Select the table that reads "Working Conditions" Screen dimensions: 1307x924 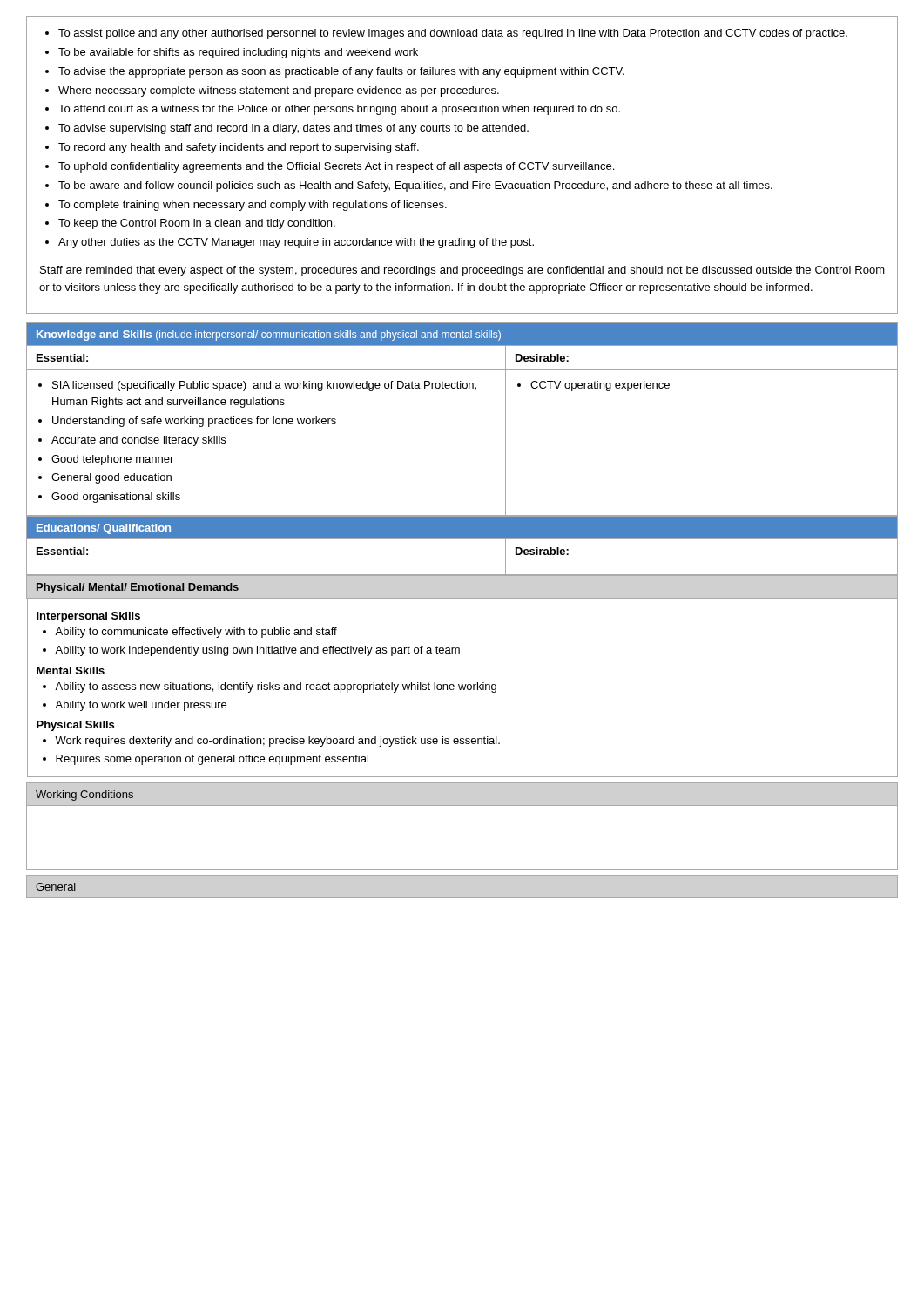462,826
